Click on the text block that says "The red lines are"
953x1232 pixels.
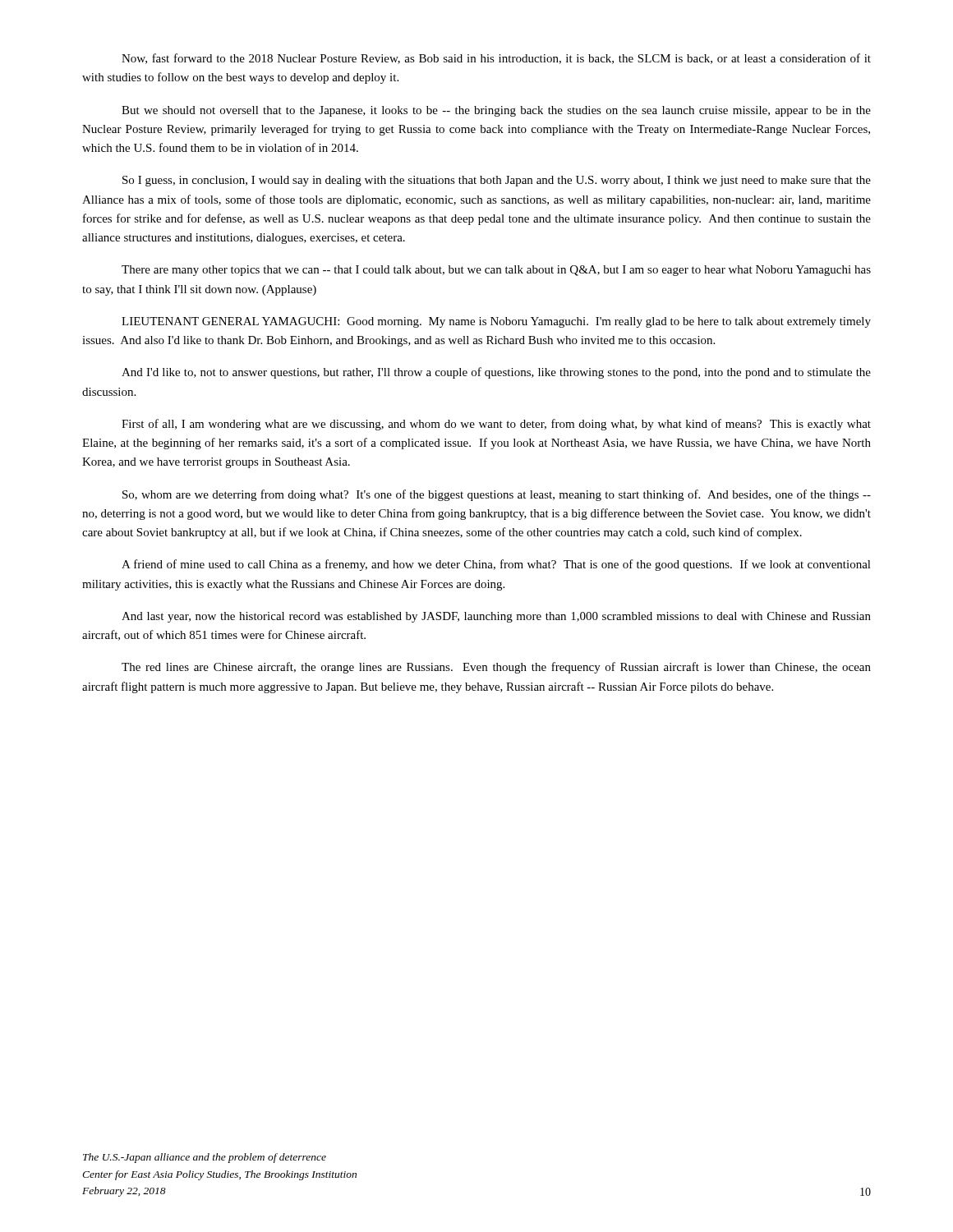(476, 677)
